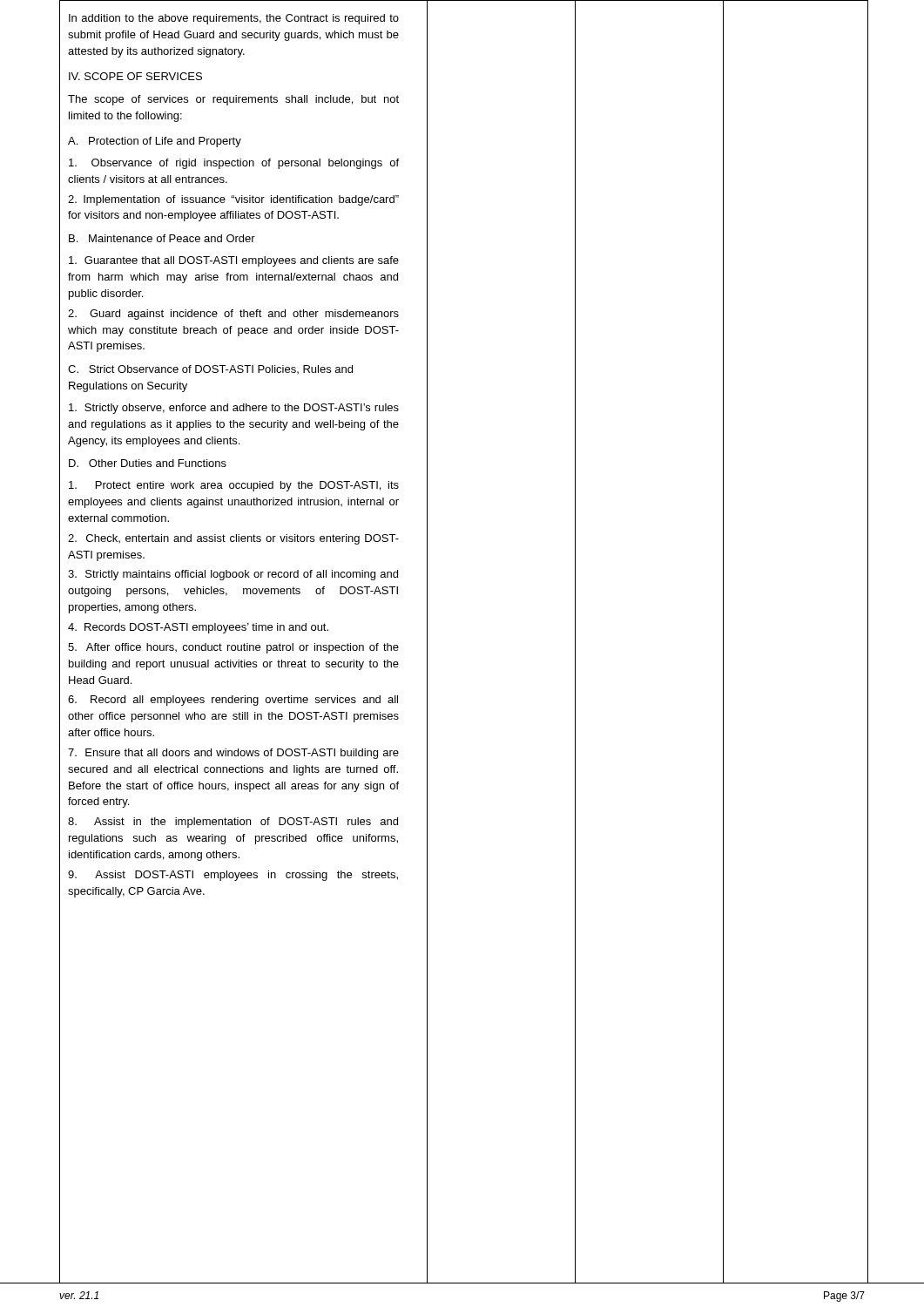Viewport: 924px width, 1307px height.
Task: Locate the block of text that opens with "3. Strictly maintains official logbook"
Action: [233, 591]
